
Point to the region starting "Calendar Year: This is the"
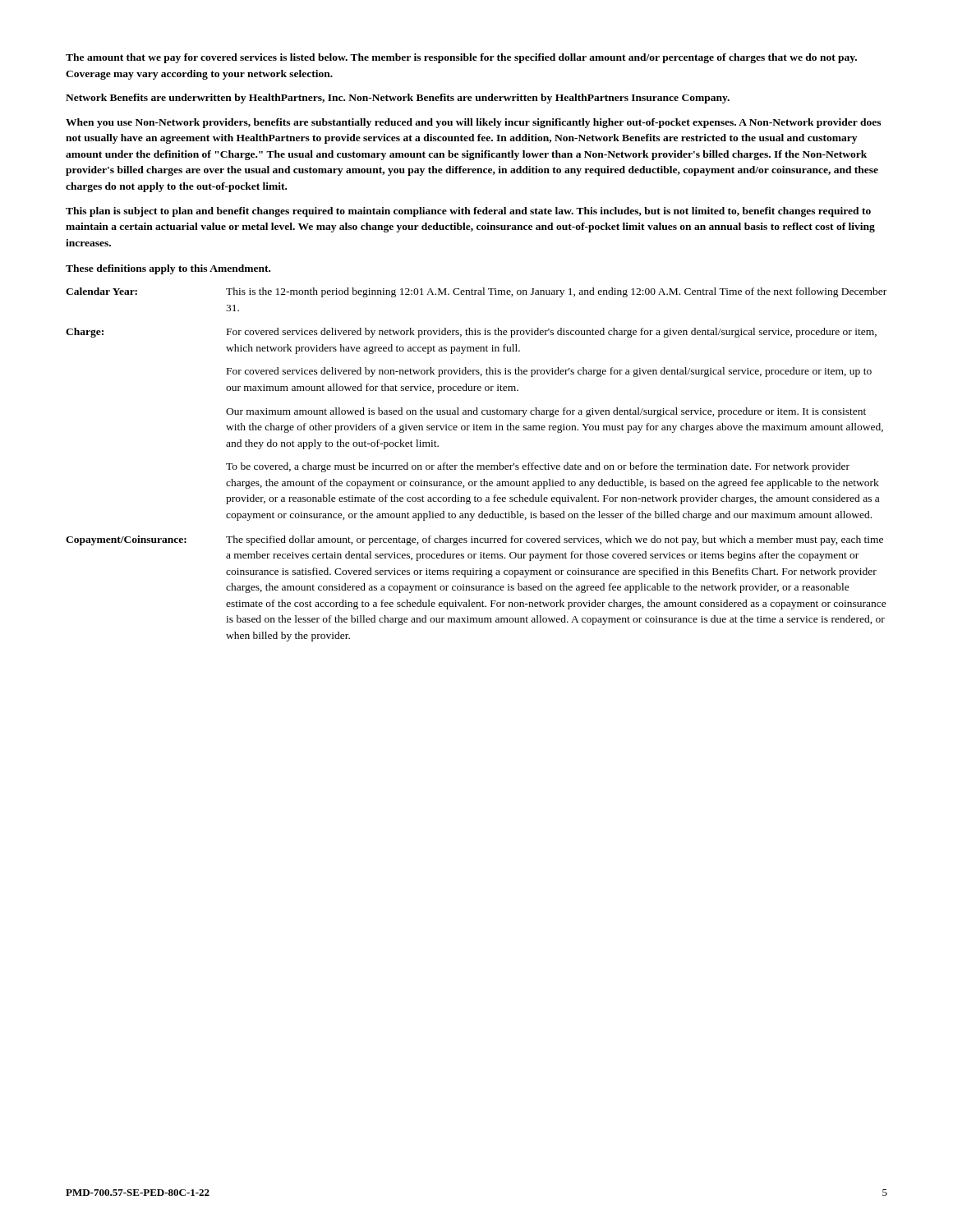pos(476,304)
